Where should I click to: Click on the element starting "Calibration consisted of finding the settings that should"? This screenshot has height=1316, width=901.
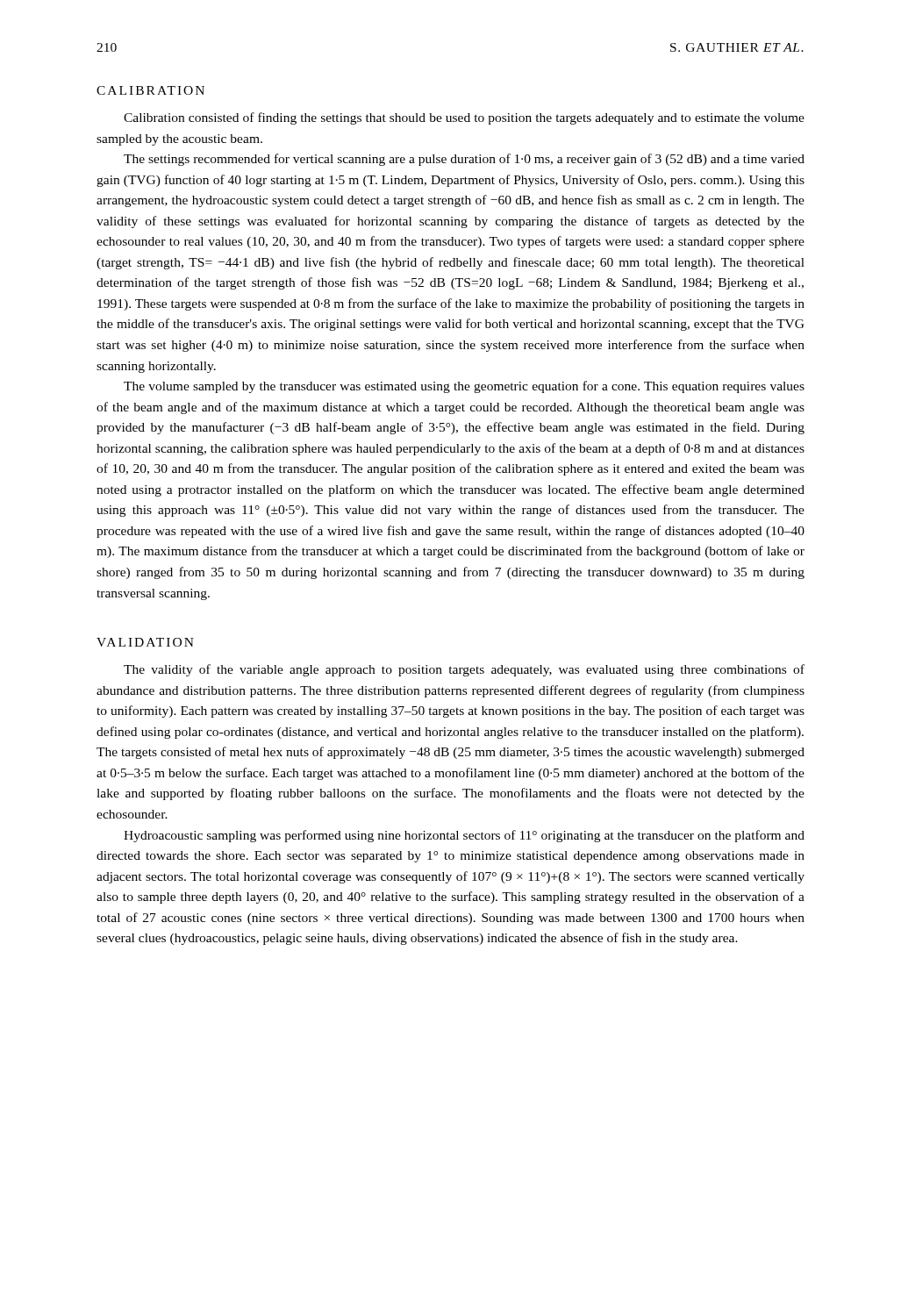point(450,127)
